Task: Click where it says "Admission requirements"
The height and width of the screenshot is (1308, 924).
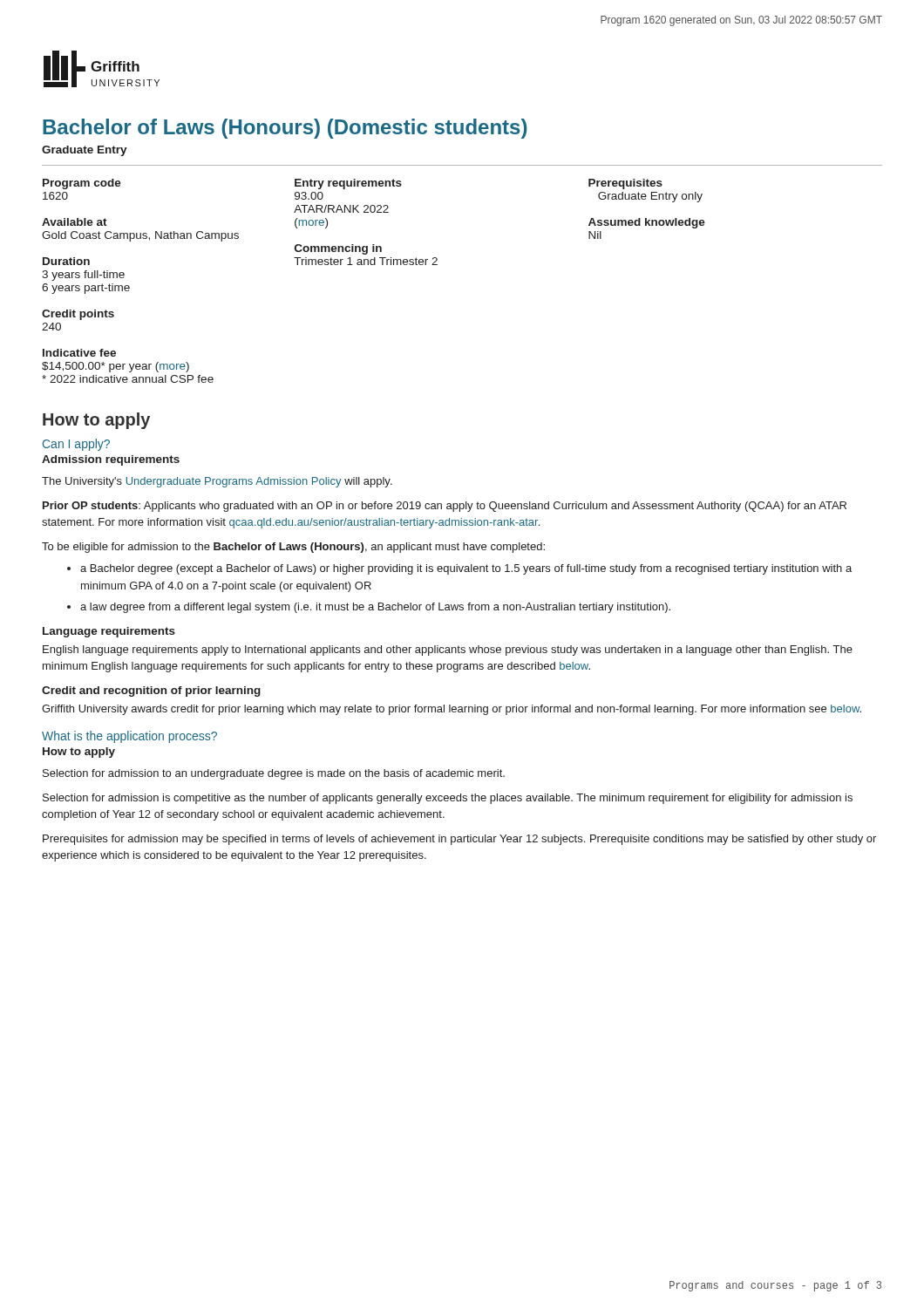Action: (111, 459)
